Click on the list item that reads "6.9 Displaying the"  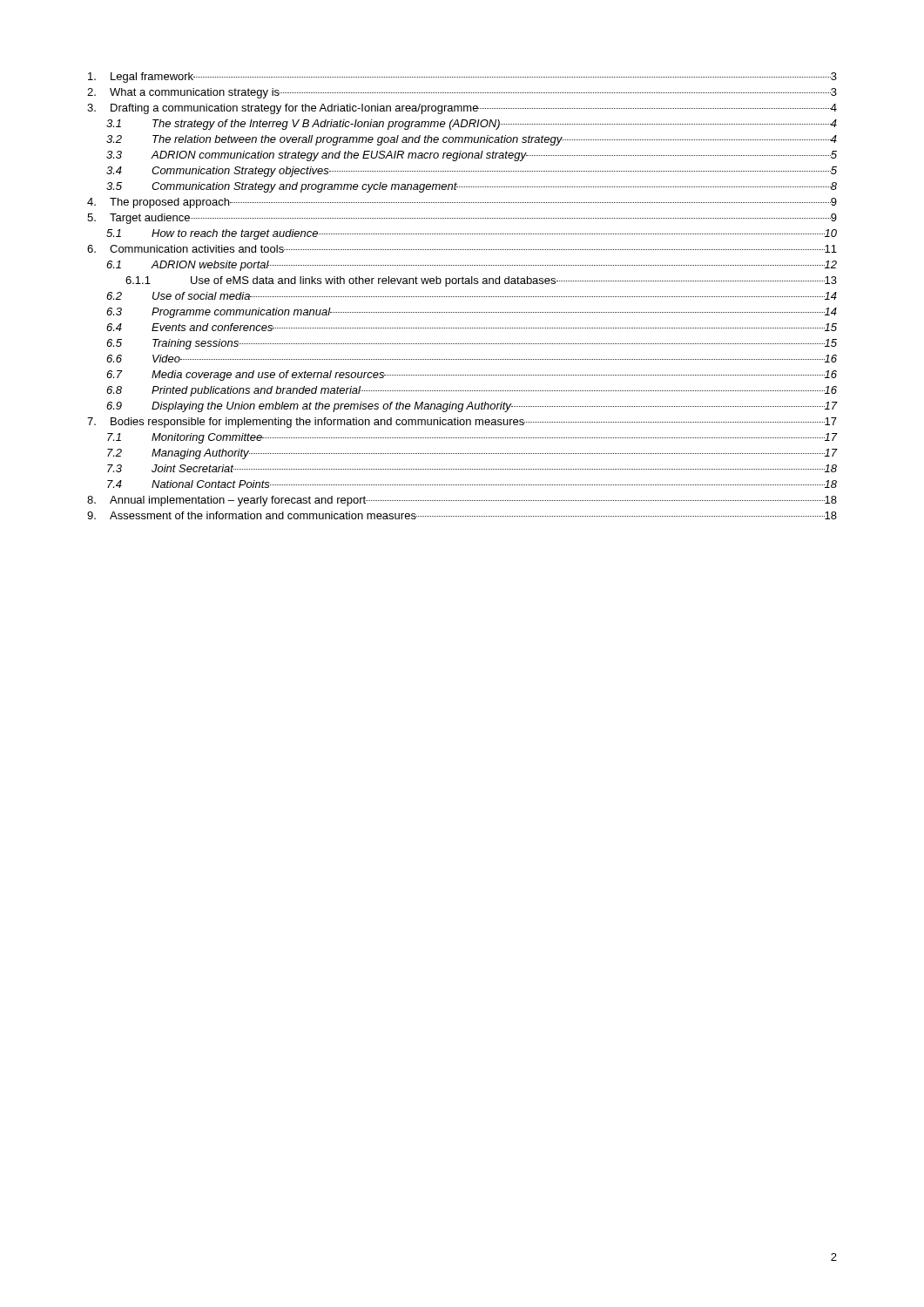pyautogui.click(x=462, y=406)
